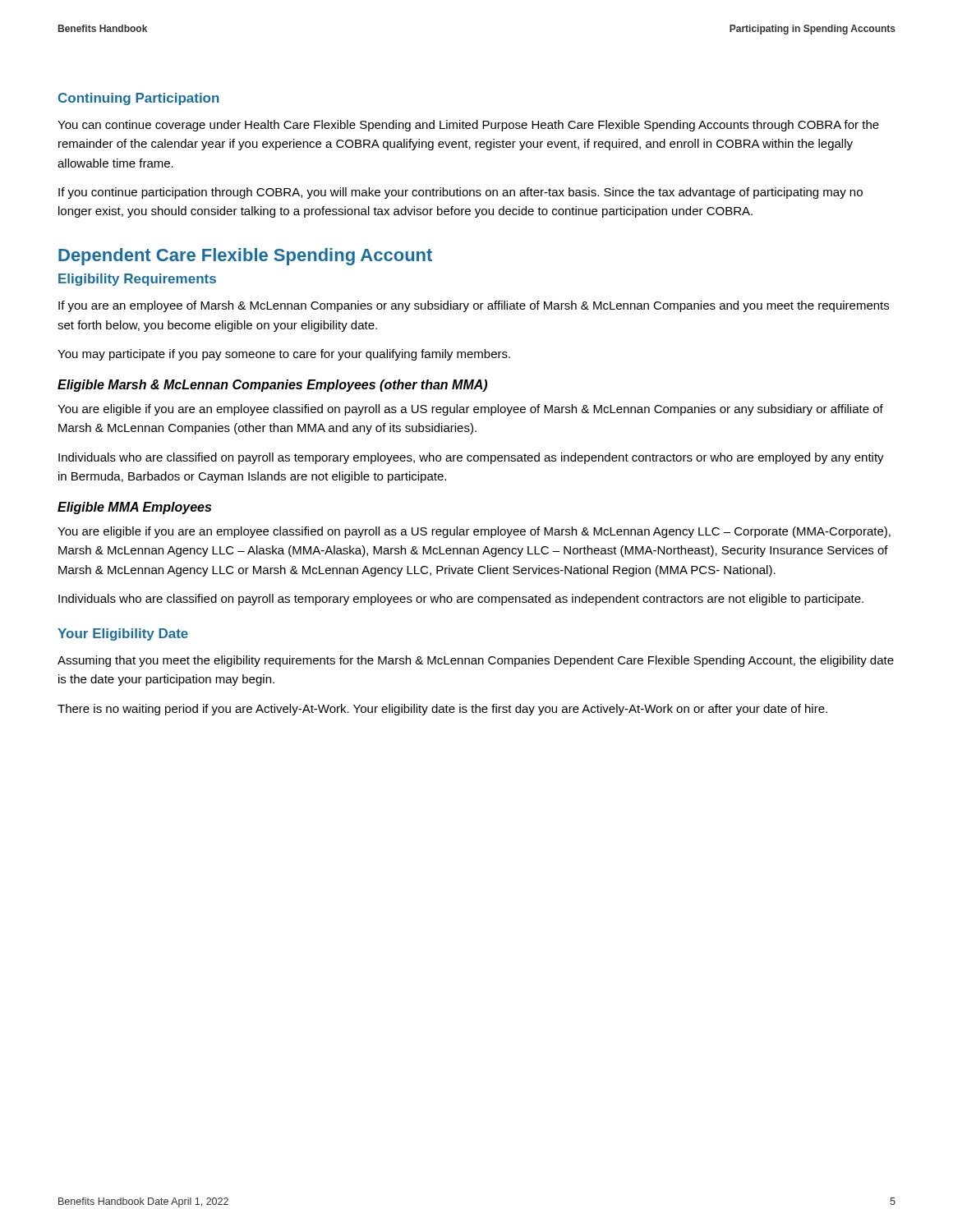Click on the element starting "You can continue coverage under Health Care Flexible"
The height and width of the screenshot is (1232, 953).
pos(468,144)
